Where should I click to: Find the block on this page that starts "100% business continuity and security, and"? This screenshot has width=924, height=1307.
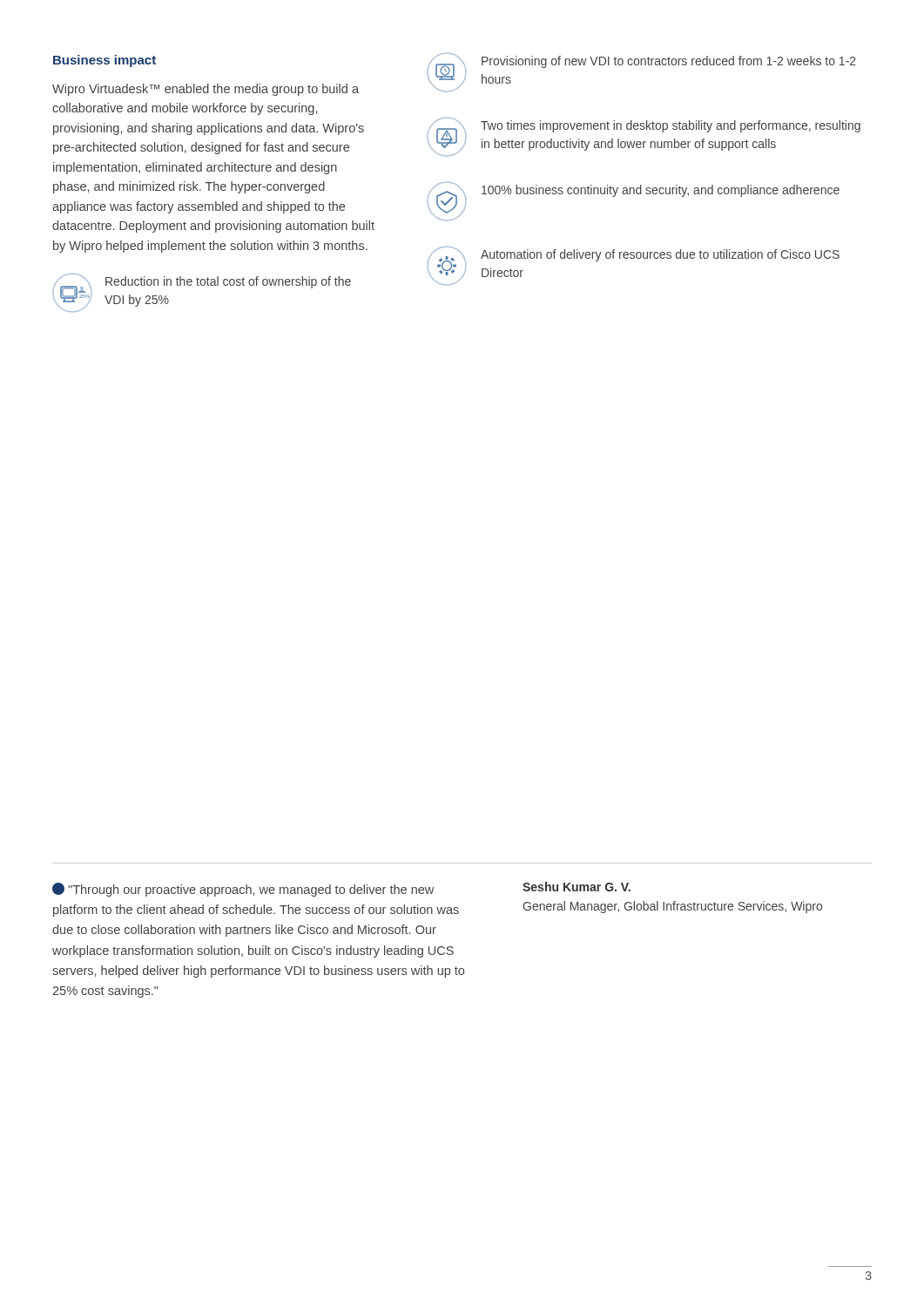(633, 201)
